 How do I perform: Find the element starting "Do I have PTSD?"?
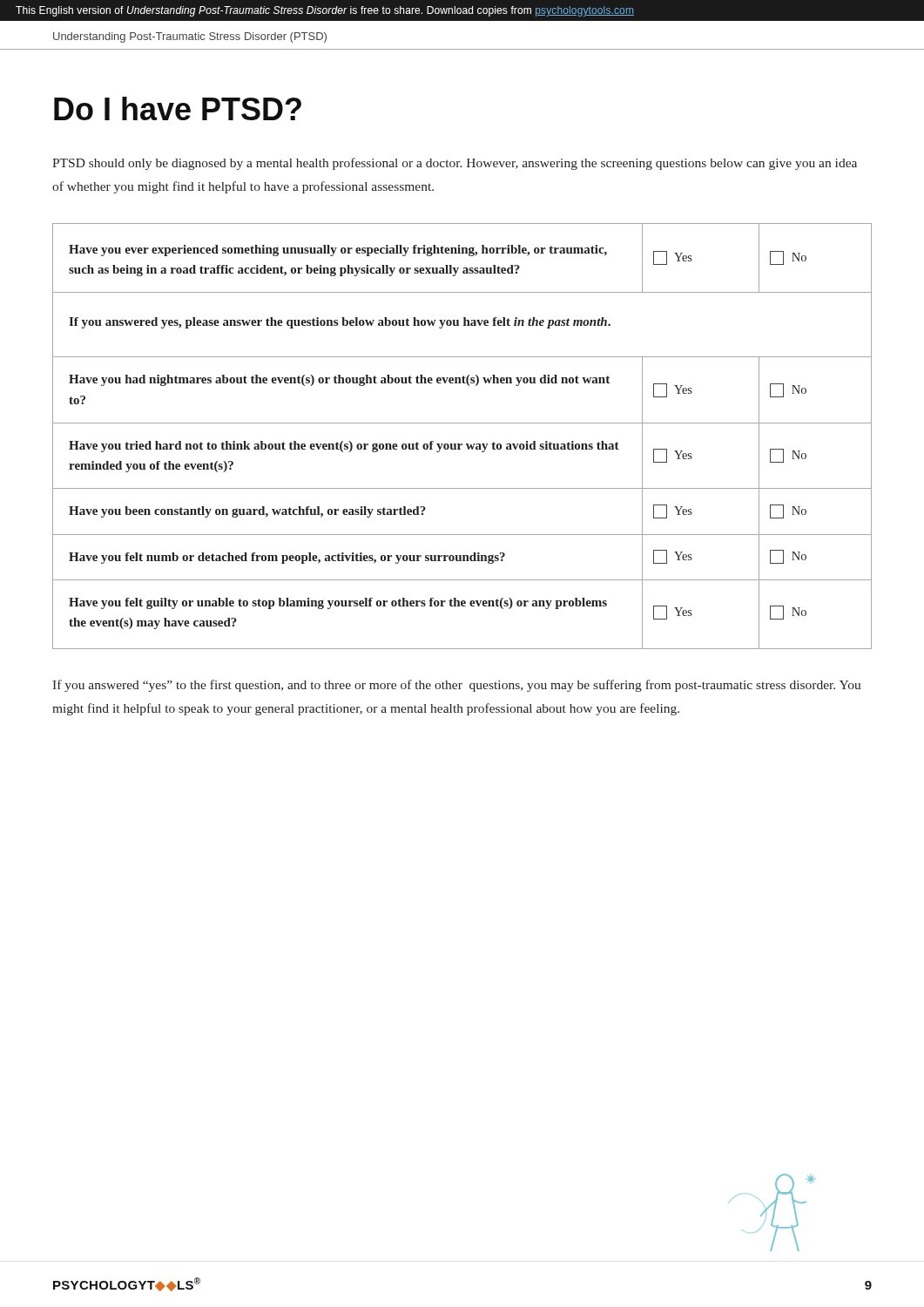[x=178, y=109]
